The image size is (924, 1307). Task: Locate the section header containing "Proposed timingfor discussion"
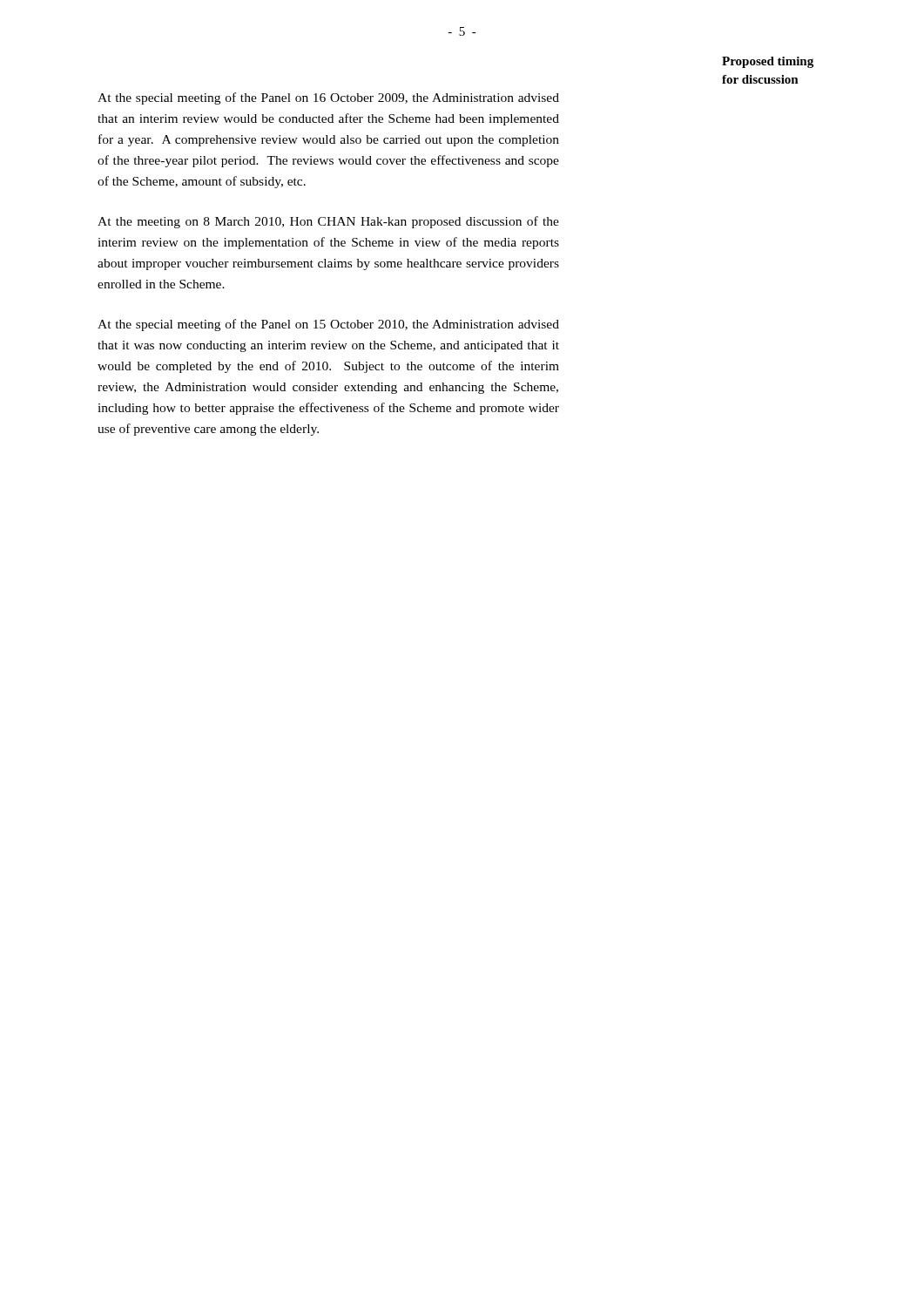pyautogui.click(x=768, y=70)
